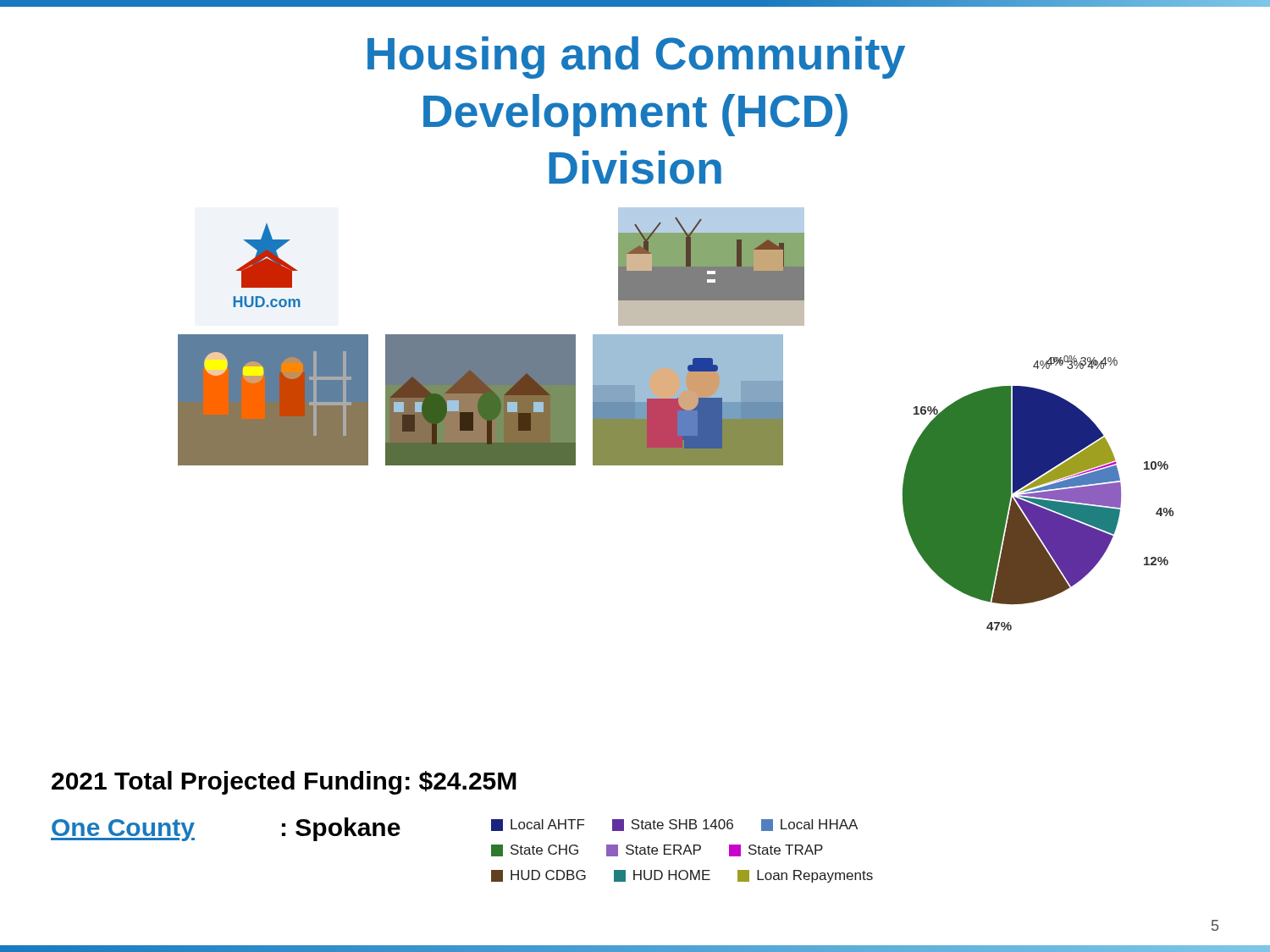
Task: Find the block on this page that starts "Local AHTF State SHB 1406"
Action: coord(682,850)
